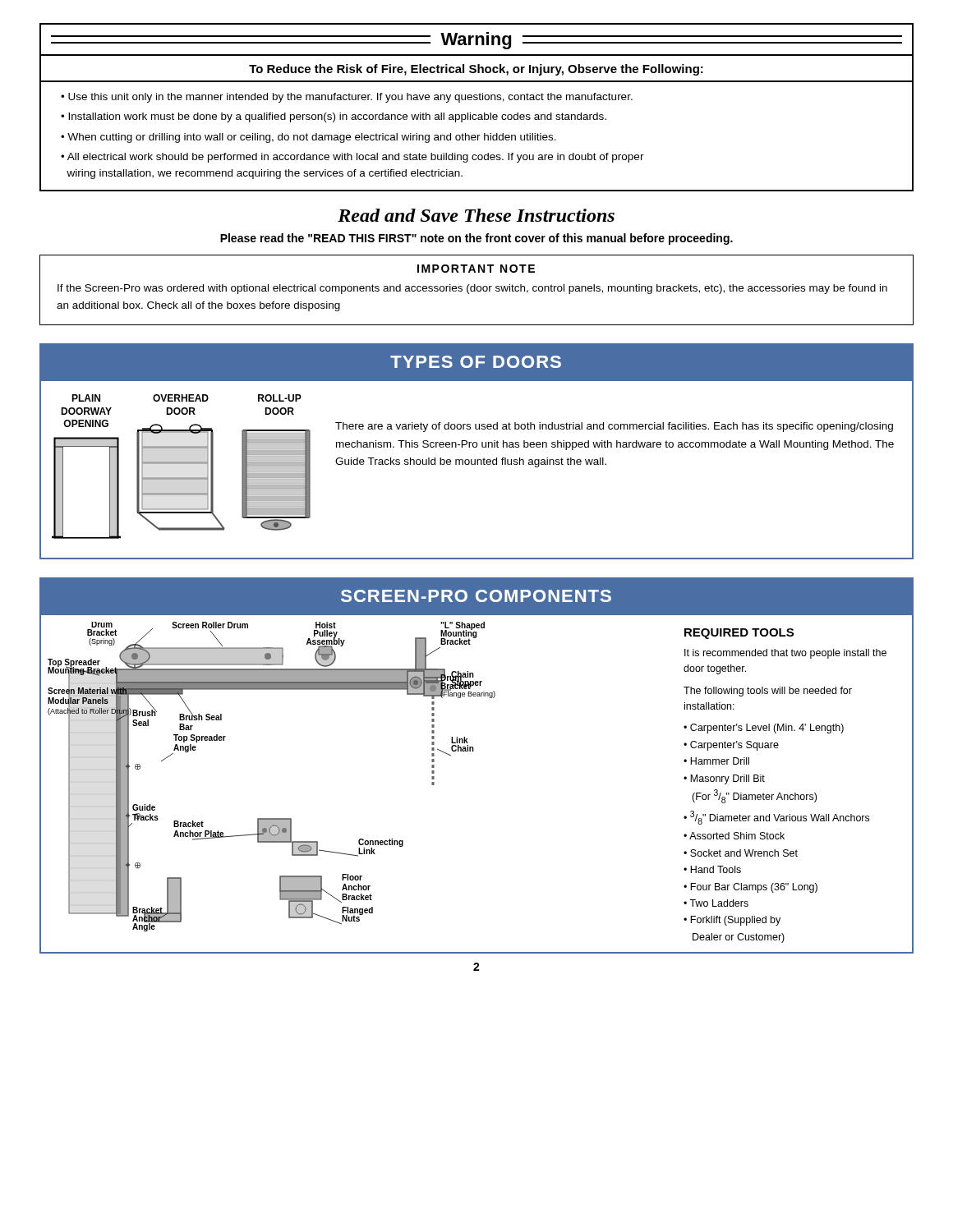Viewport: 953px width, 1232px height.
Task: Navigate to the text starting "• All electrical work should be performed in"
Action: coord(352,165)
